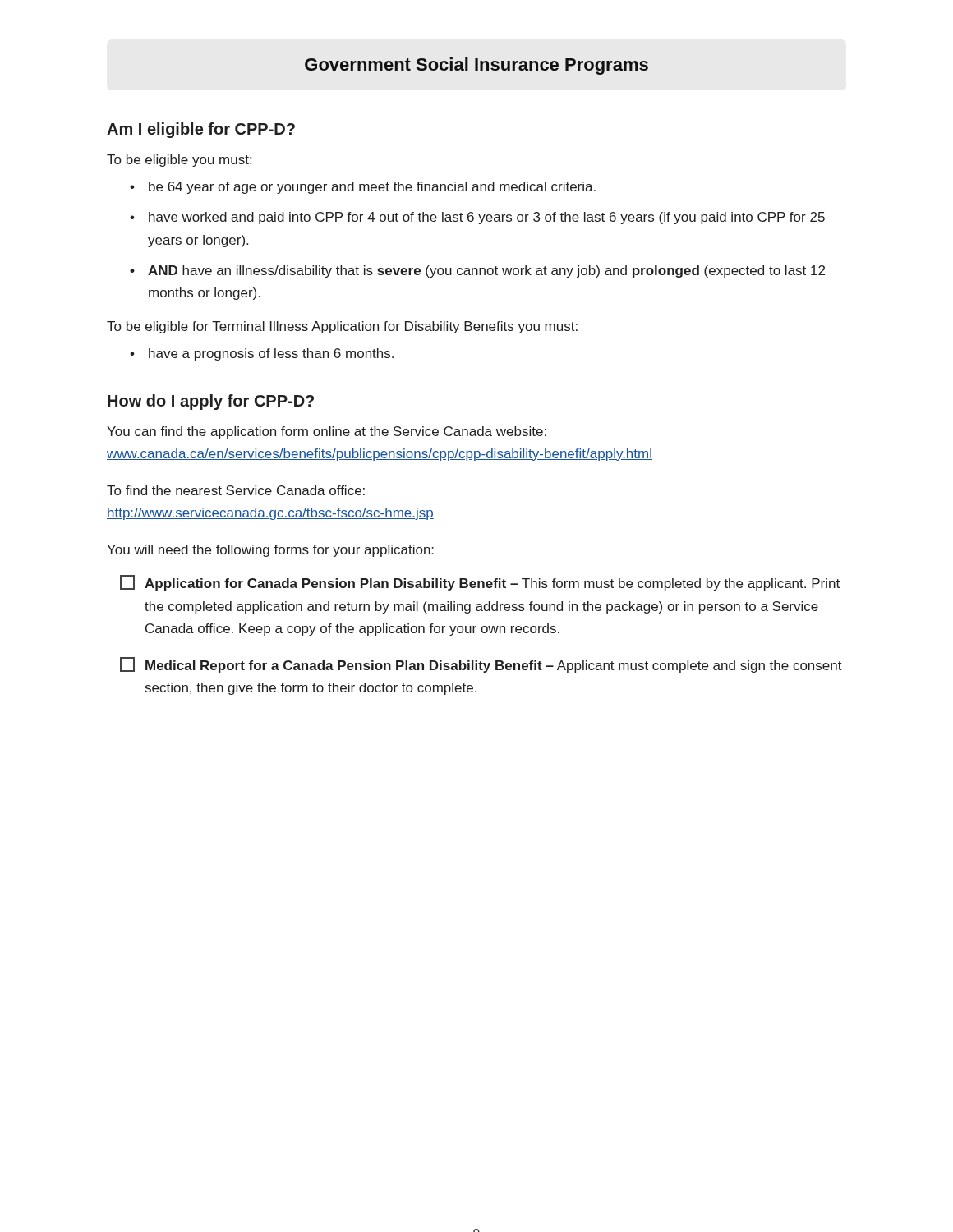
Task: Find the passage starting "be 64 year of age or younger and"
Action: coord(488,187)
